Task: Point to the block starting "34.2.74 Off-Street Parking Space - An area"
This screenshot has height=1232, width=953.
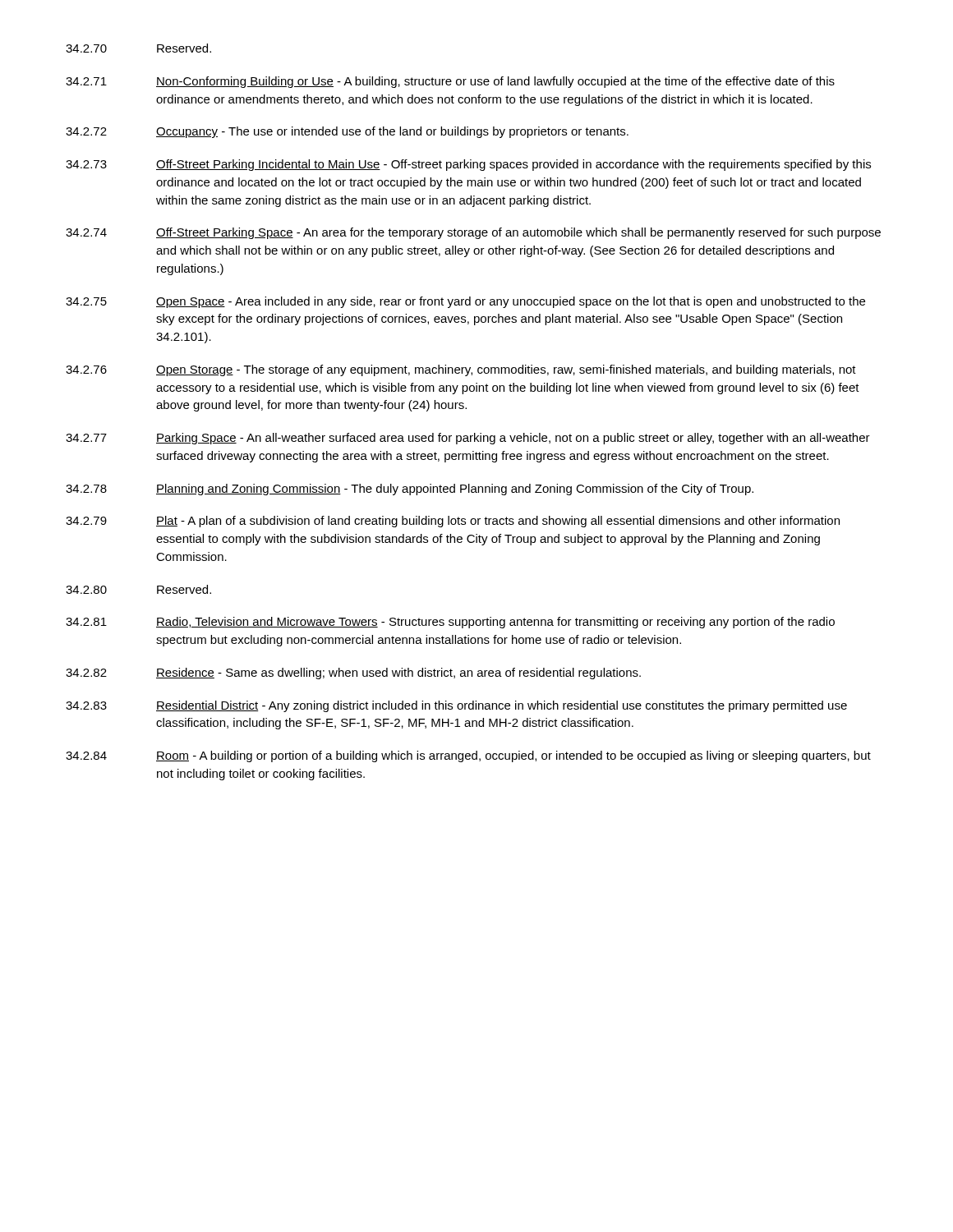Action: pos(476,250)
